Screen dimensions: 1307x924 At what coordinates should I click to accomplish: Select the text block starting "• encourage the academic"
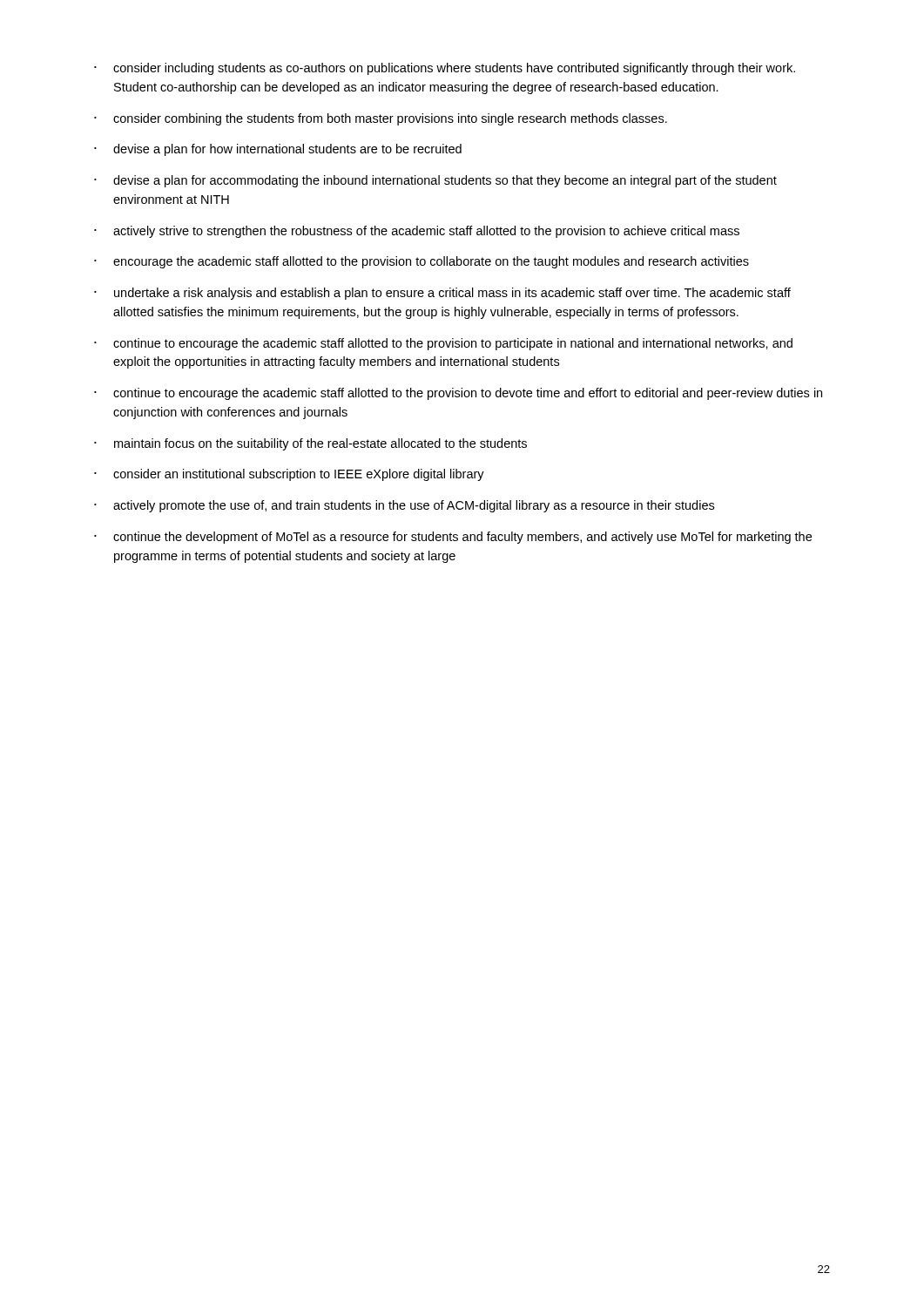[x=422, y=262]
